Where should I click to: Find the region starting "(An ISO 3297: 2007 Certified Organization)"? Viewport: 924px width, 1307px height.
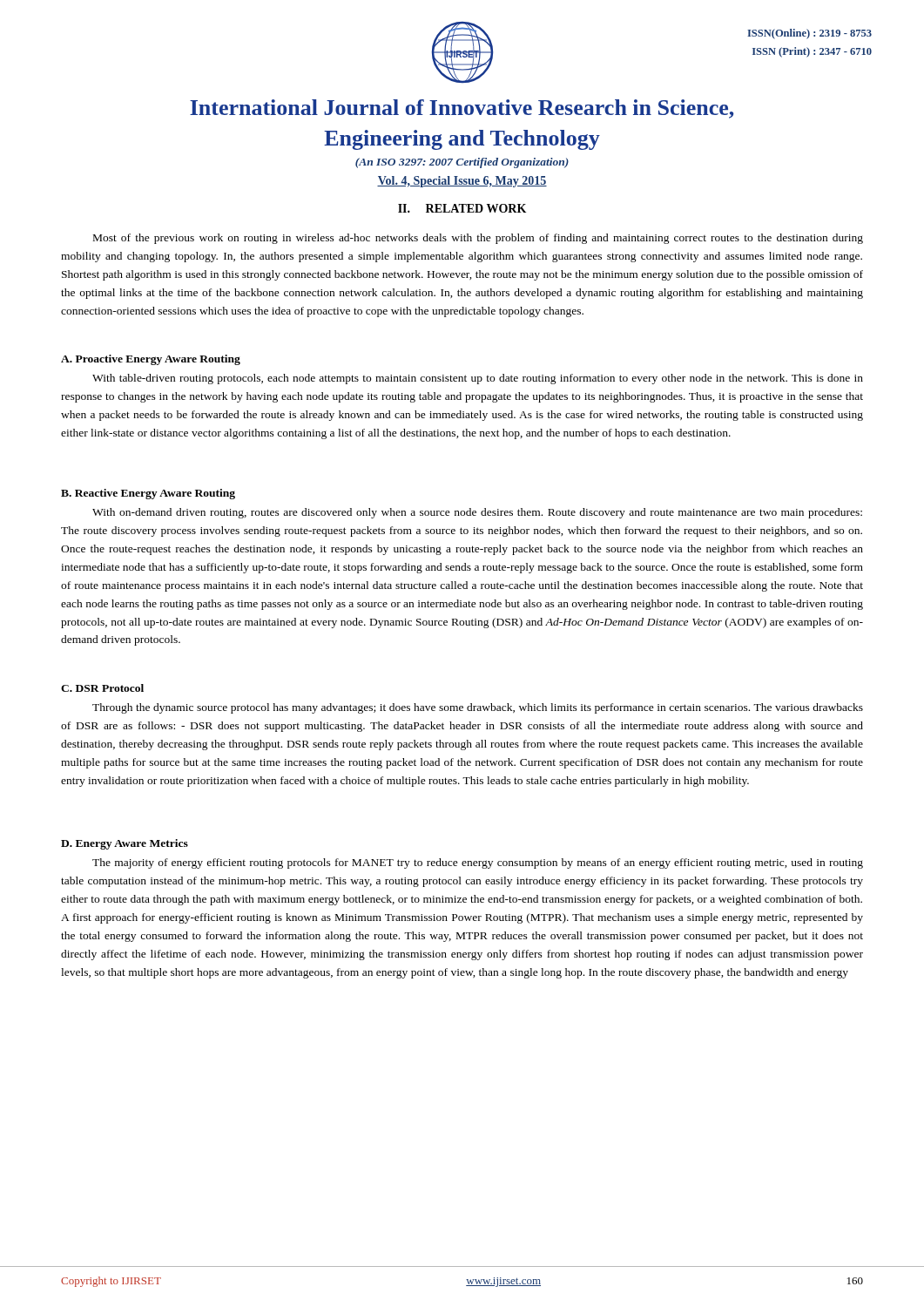click(x=462, y=162)
